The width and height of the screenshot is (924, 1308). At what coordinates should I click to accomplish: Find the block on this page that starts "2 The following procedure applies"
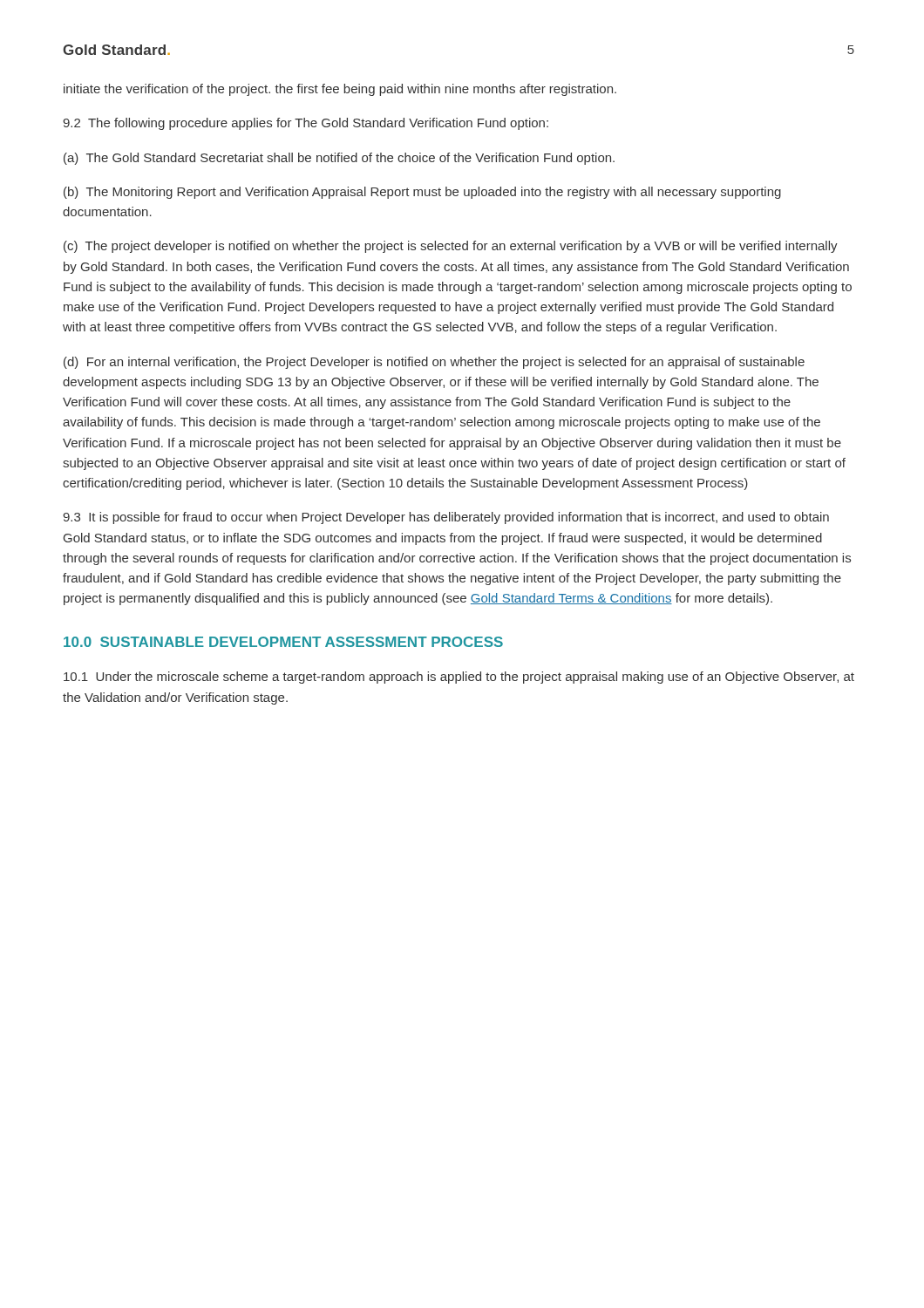pyautogui.click(x=306, y=123)
